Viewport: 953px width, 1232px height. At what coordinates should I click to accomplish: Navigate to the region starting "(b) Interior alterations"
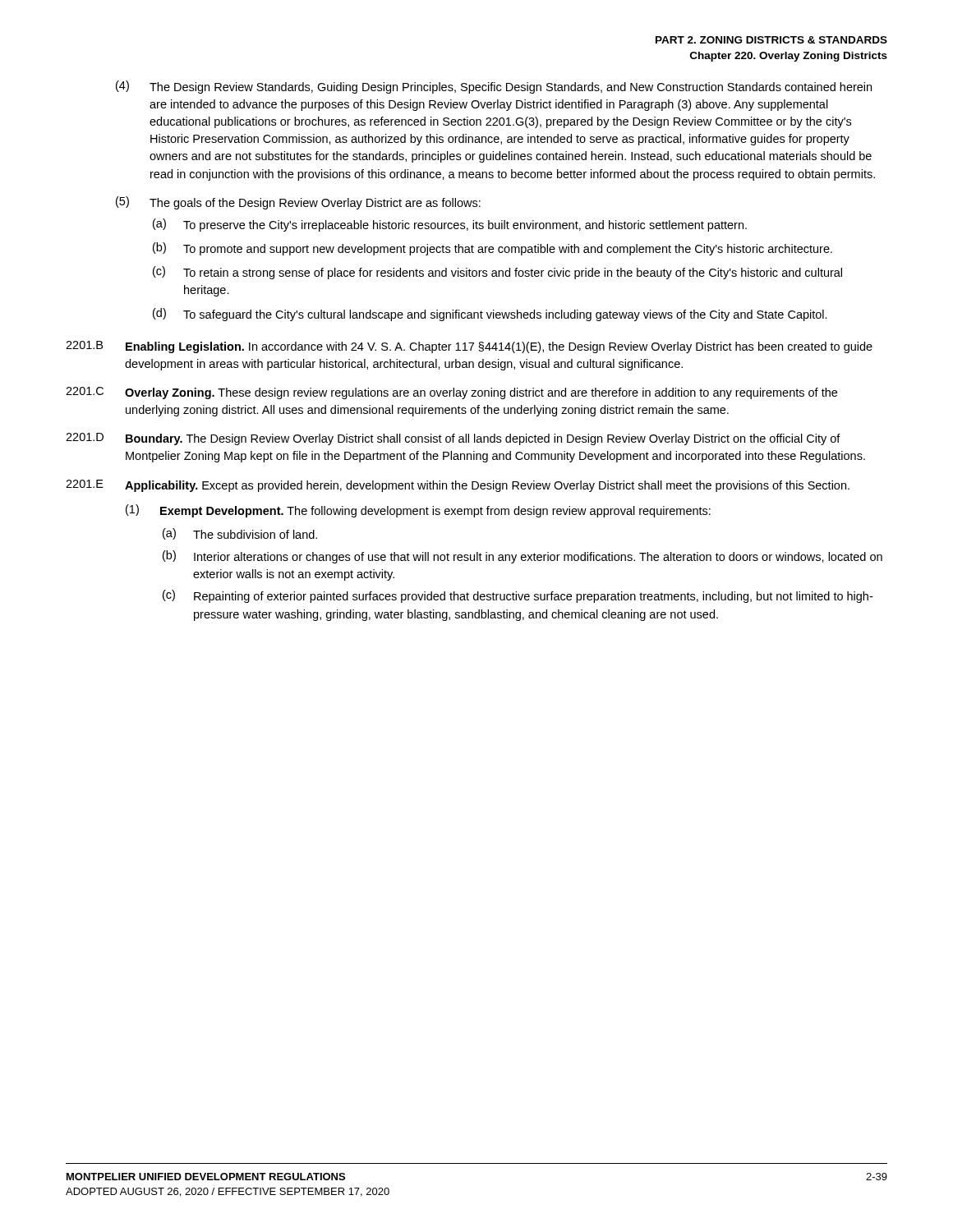525,566
